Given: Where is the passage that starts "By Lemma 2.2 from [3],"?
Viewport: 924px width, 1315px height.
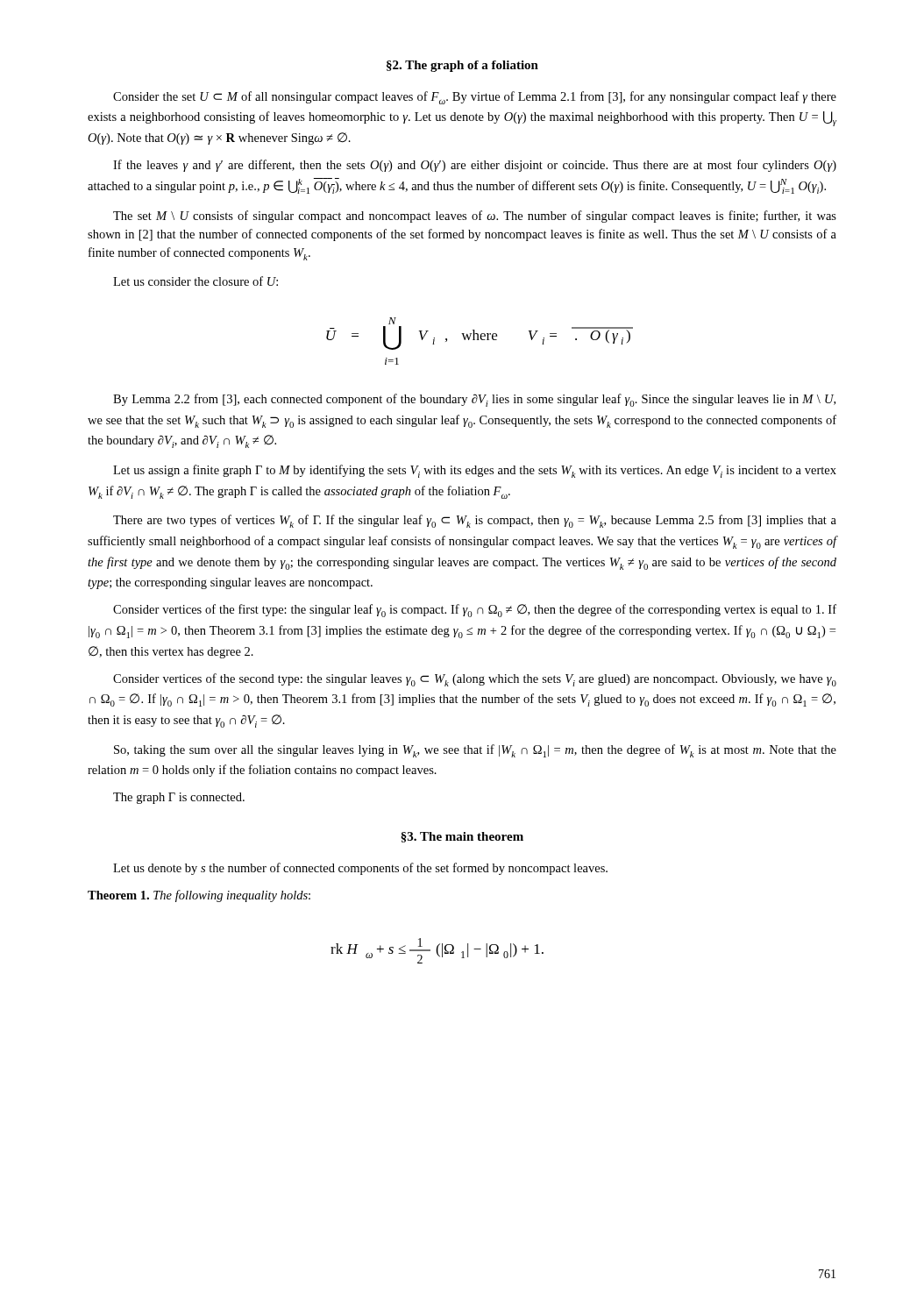Looking at the screenshot, I should [462, 421].
